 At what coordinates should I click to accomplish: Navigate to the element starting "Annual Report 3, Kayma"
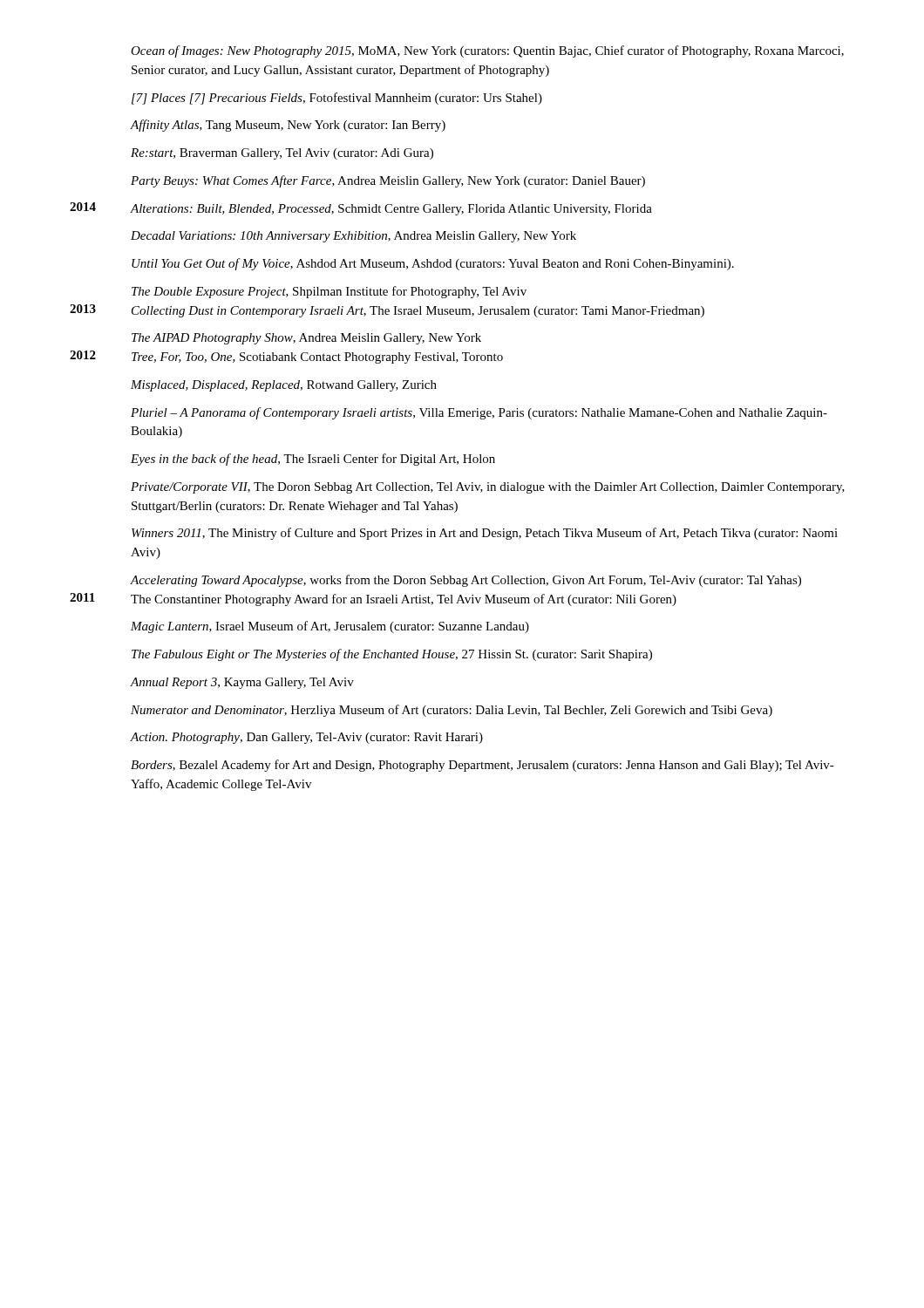tap(242, 682)
